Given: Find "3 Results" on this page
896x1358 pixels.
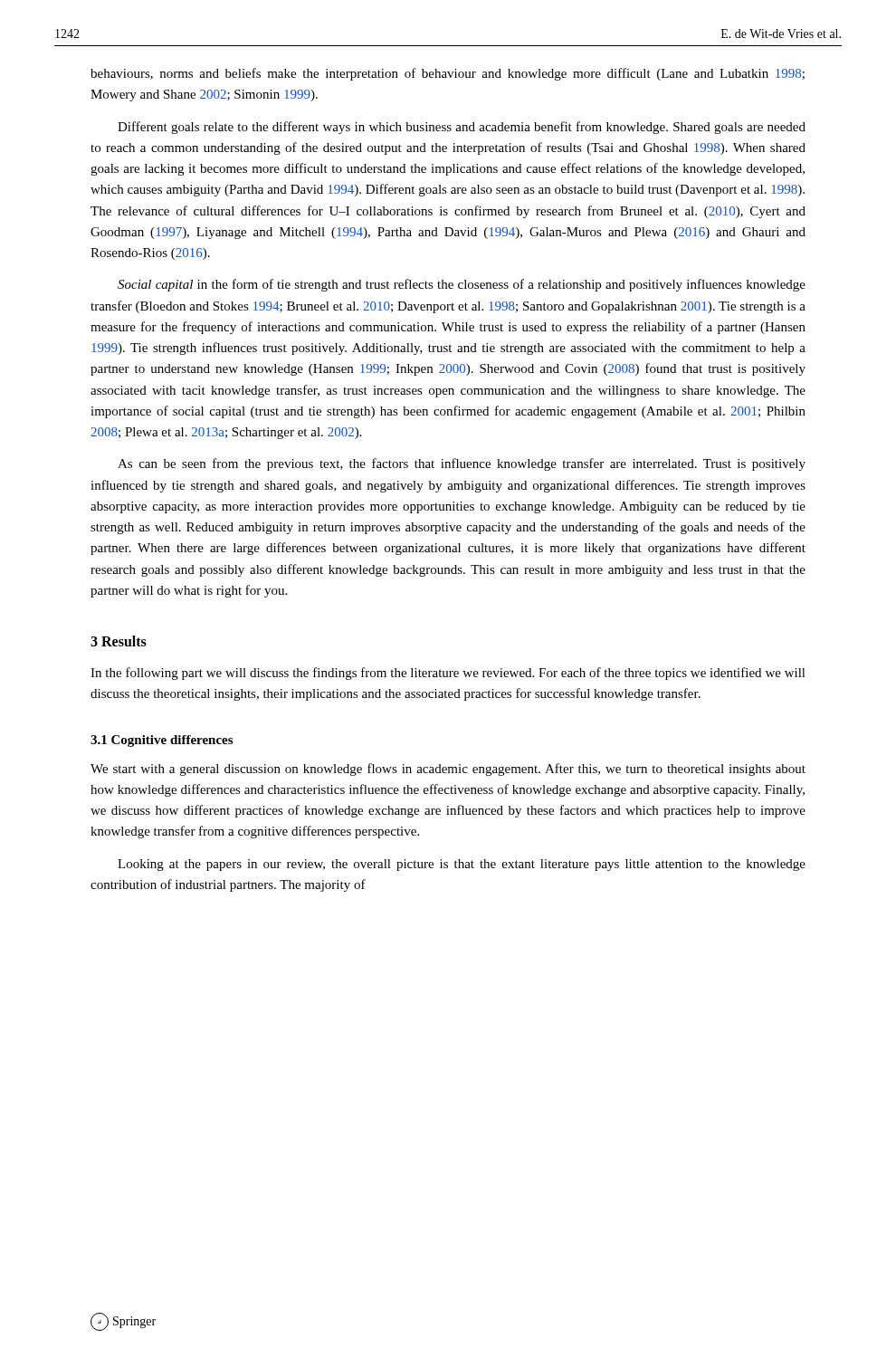Looking at the screenshot, I should 118,641.
